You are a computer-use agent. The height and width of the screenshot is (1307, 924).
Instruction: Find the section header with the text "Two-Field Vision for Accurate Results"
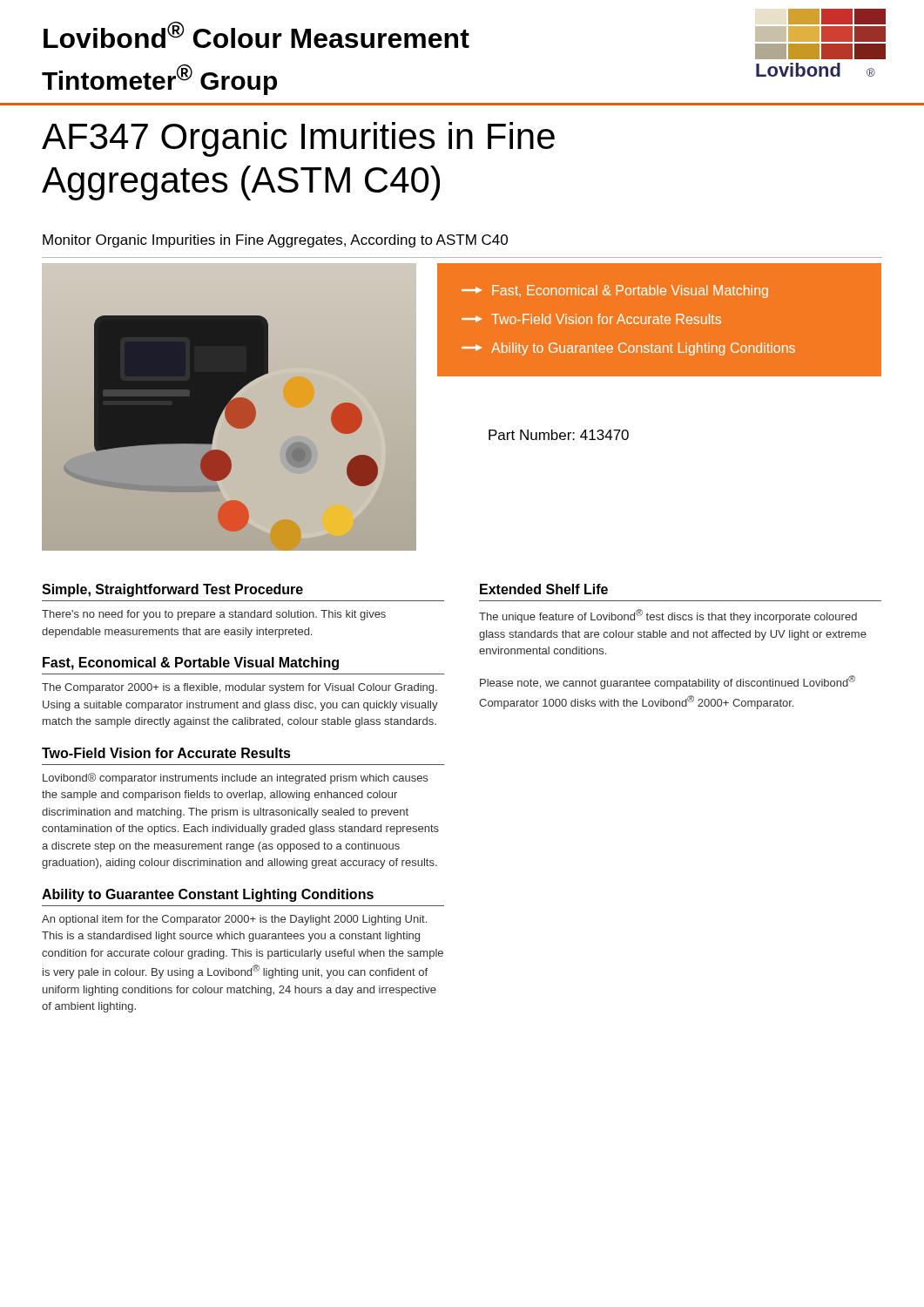166,753
